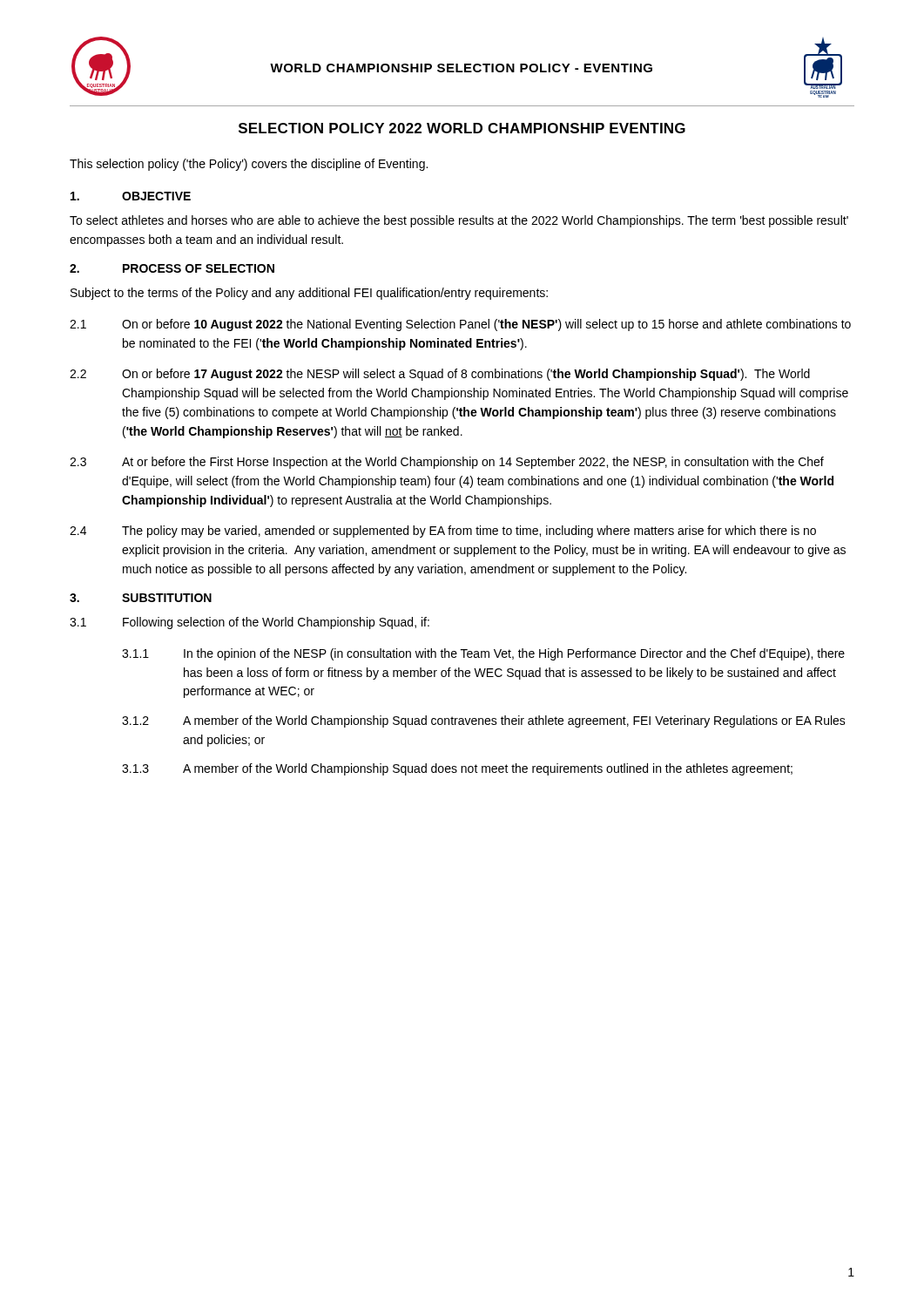Point to the block starting "3. SUBSTITUTION"
Image resolution: width=924 pixels, height=1307 pixels.
coord(141,598)
